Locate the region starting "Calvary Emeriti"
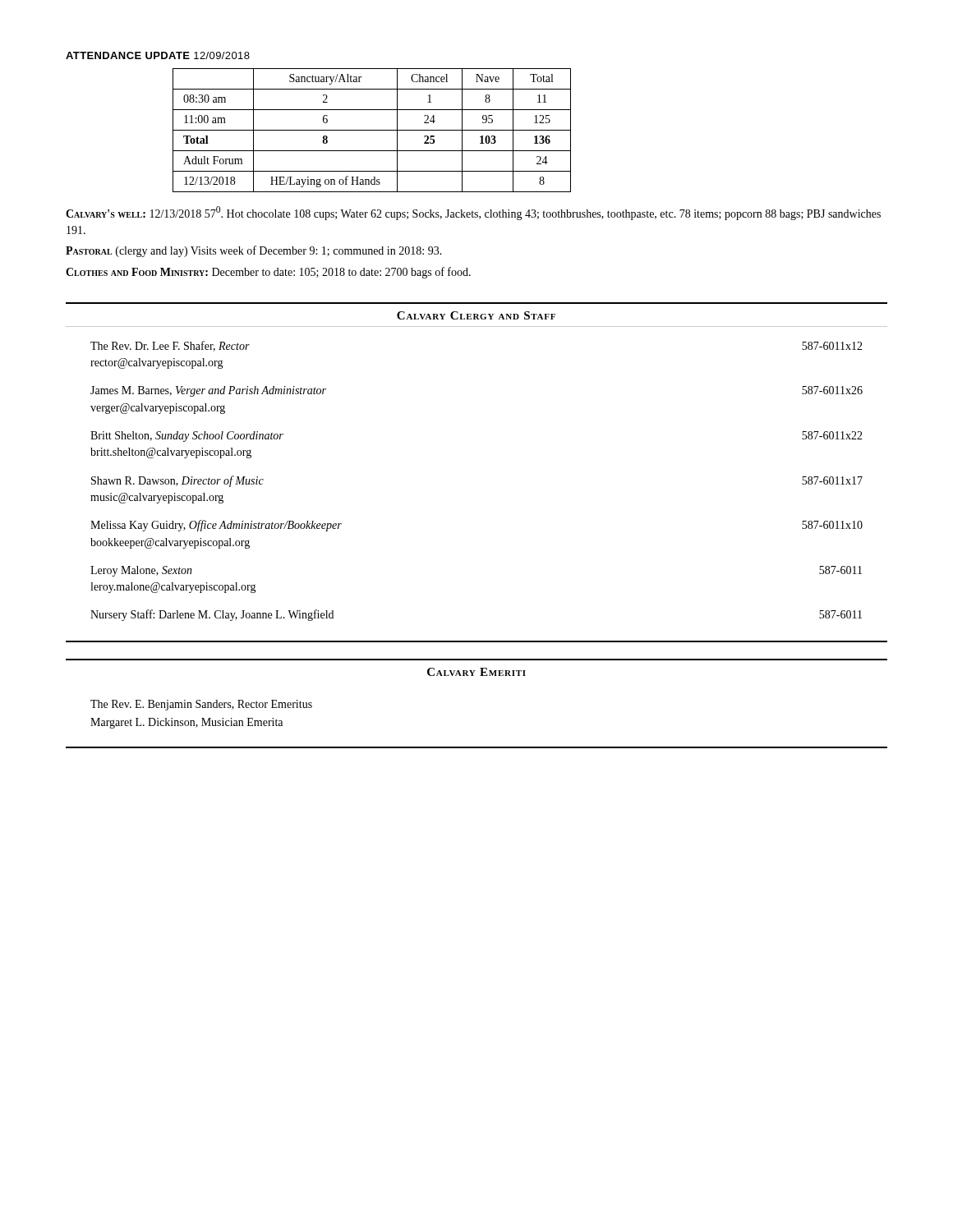 (476, 672)
